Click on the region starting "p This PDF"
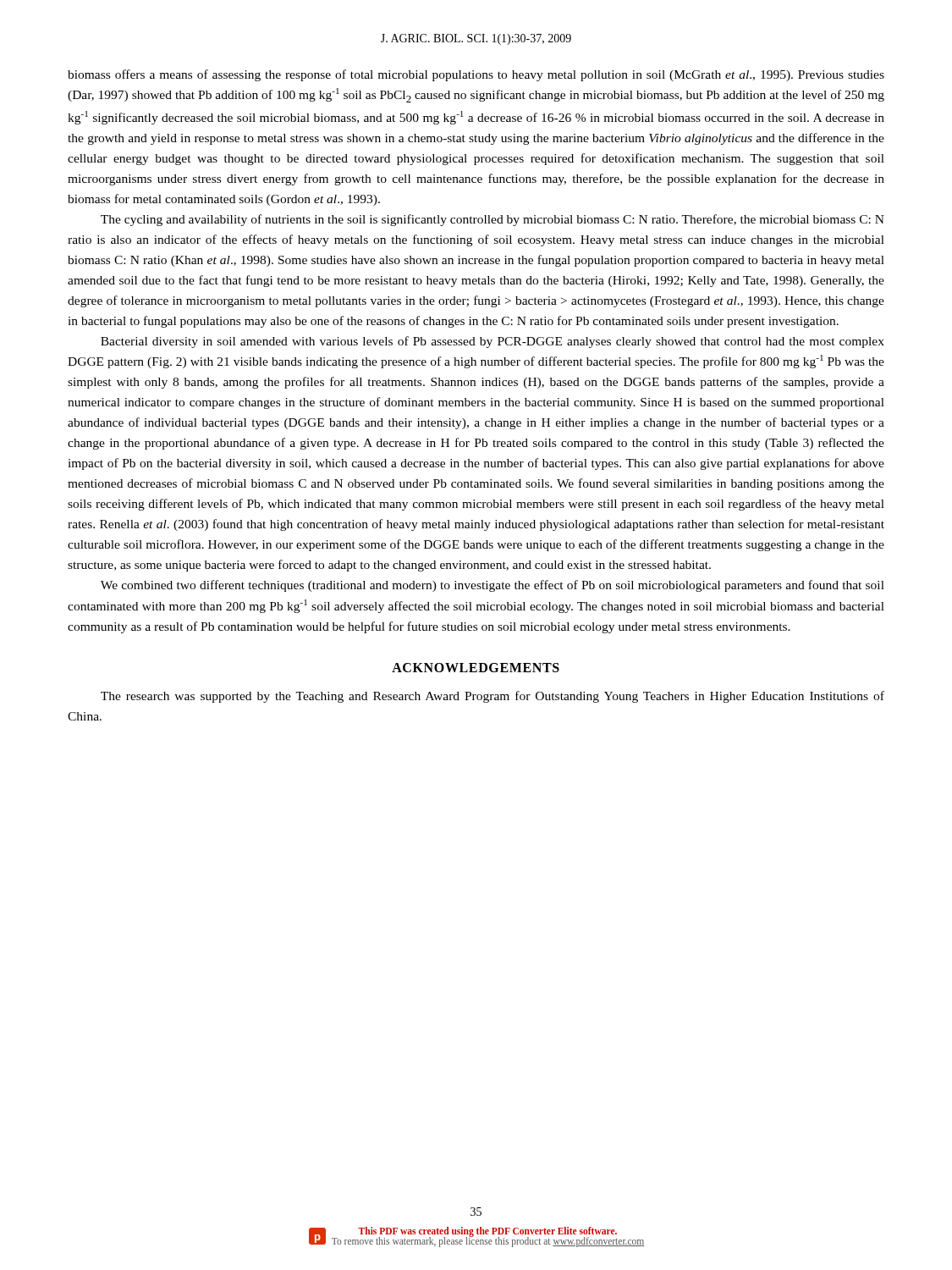This screenshot has height=1270, width=952. click(476, 1236)
